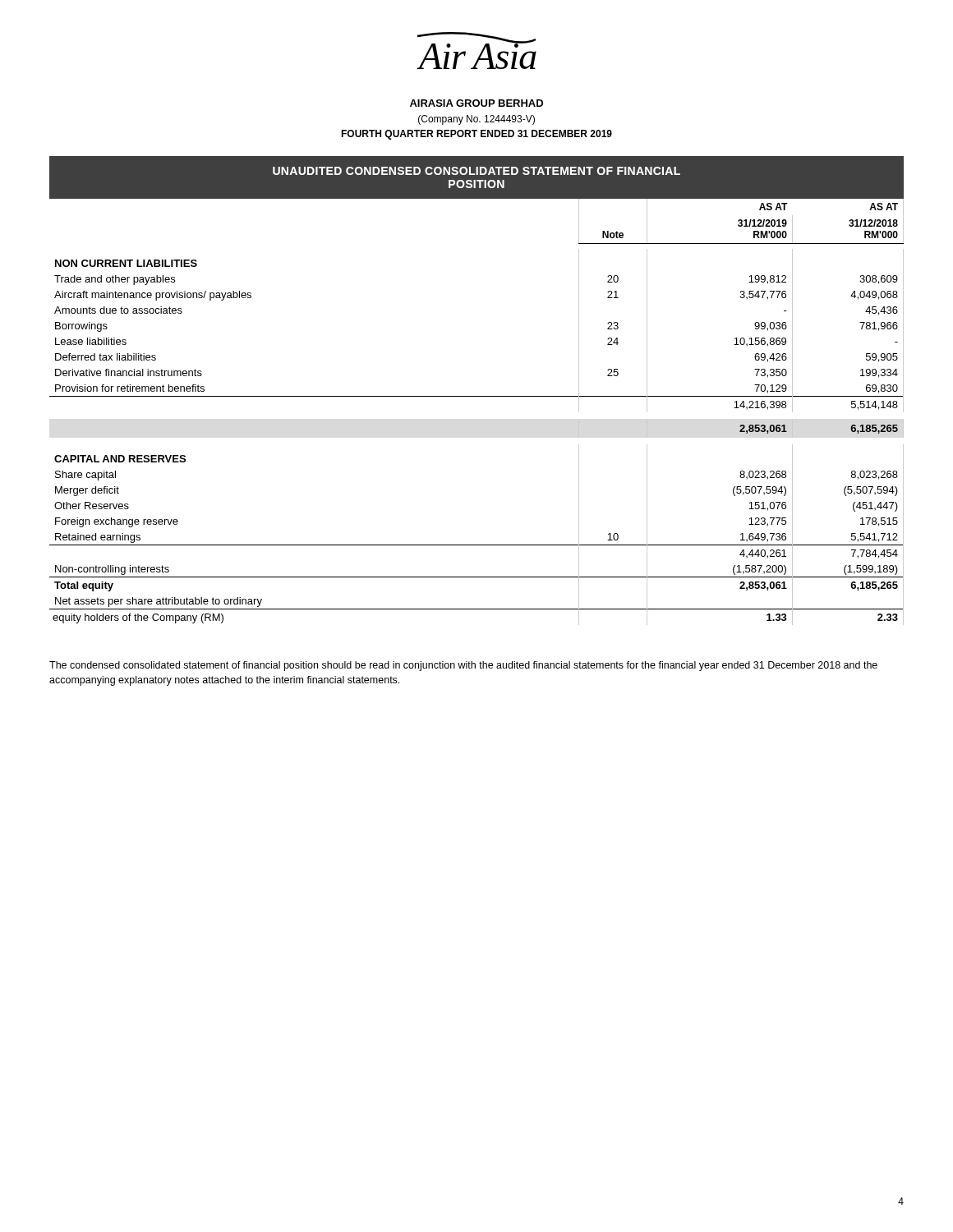The width and height of the screenshot is (953, 1232).
Task: Select the text block starting "AIRASIA GROUP BERHAD (Company"
Action: (476, 118)
